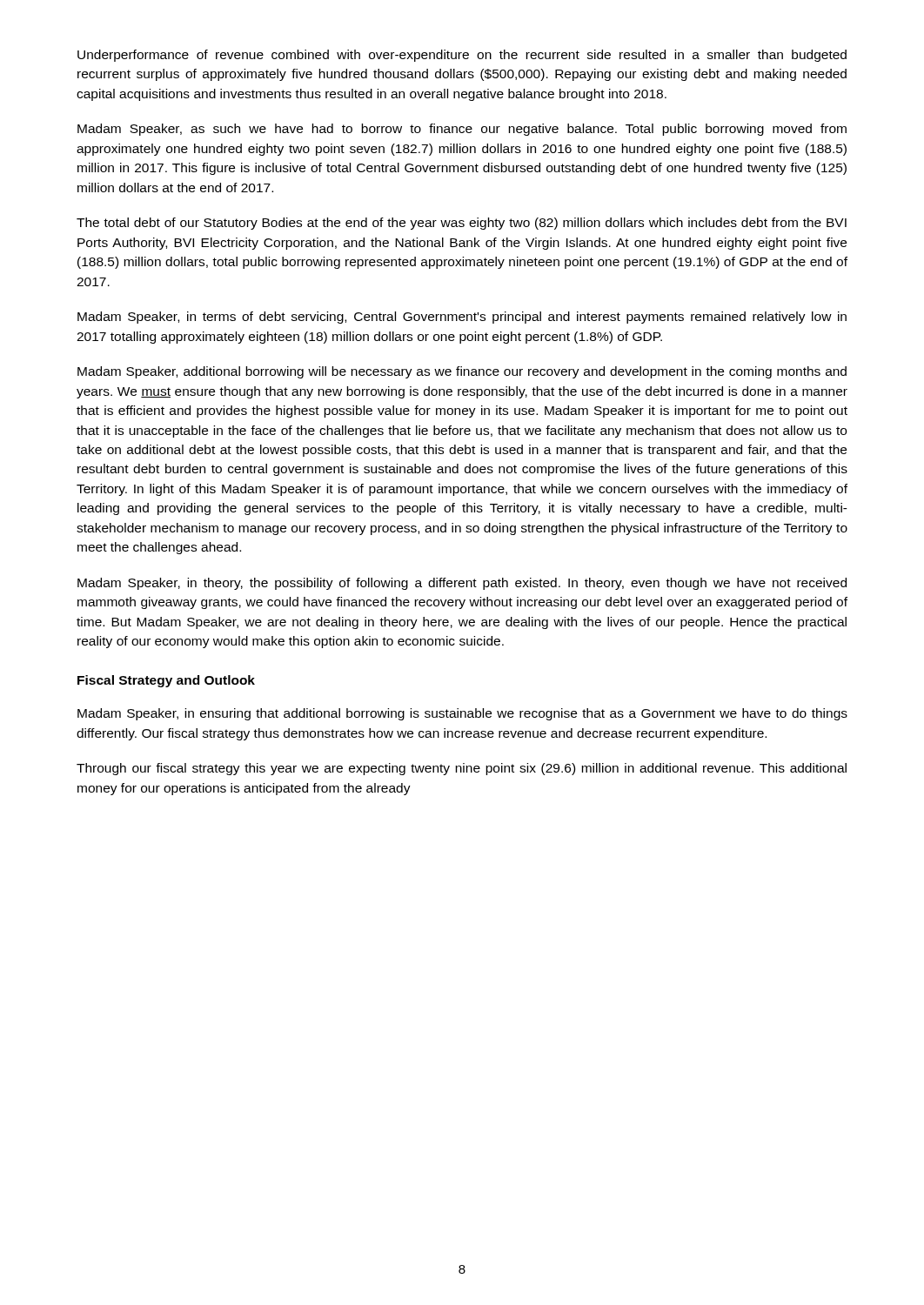
Task: Navigate to the block starting "Through our fiscal"
Action: click(462, 778)
